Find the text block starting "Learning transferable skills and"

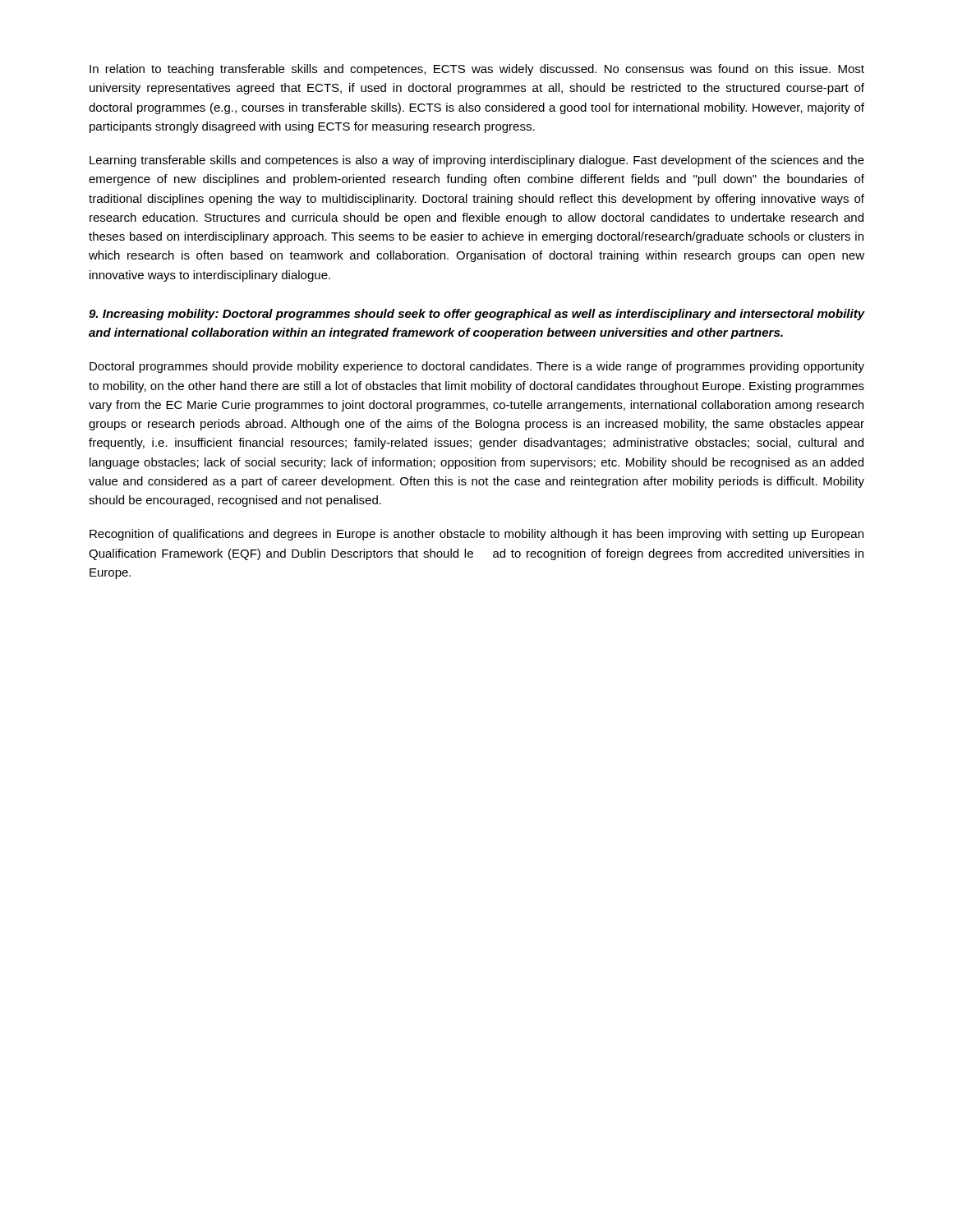476,217
